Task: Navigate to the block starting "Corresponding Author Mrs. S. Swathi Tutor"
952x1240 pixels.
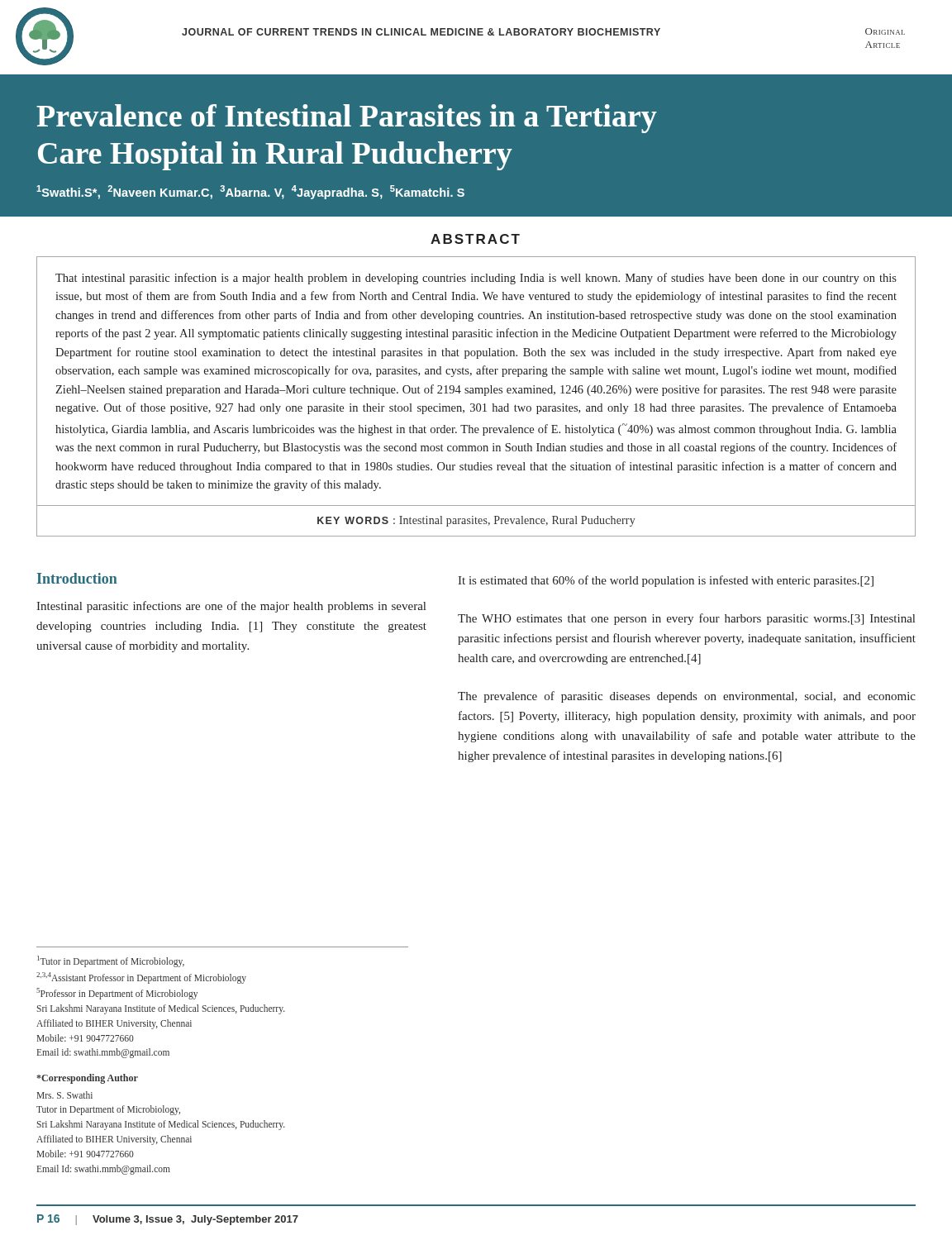Action: (x=222, y=1122)
